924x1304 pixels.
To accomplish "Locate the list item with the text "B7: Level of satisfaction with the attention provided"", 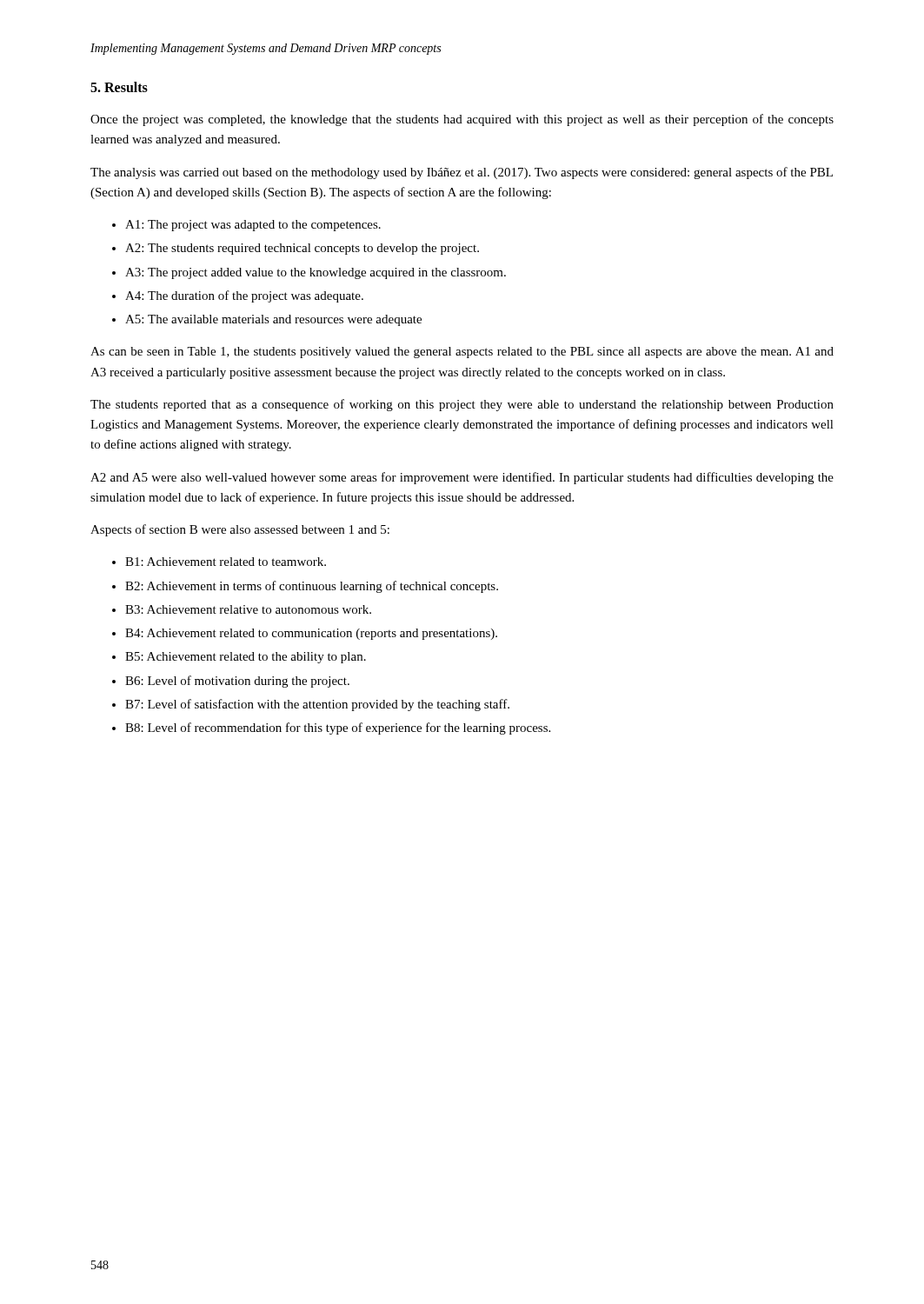I will pos(318,704).
